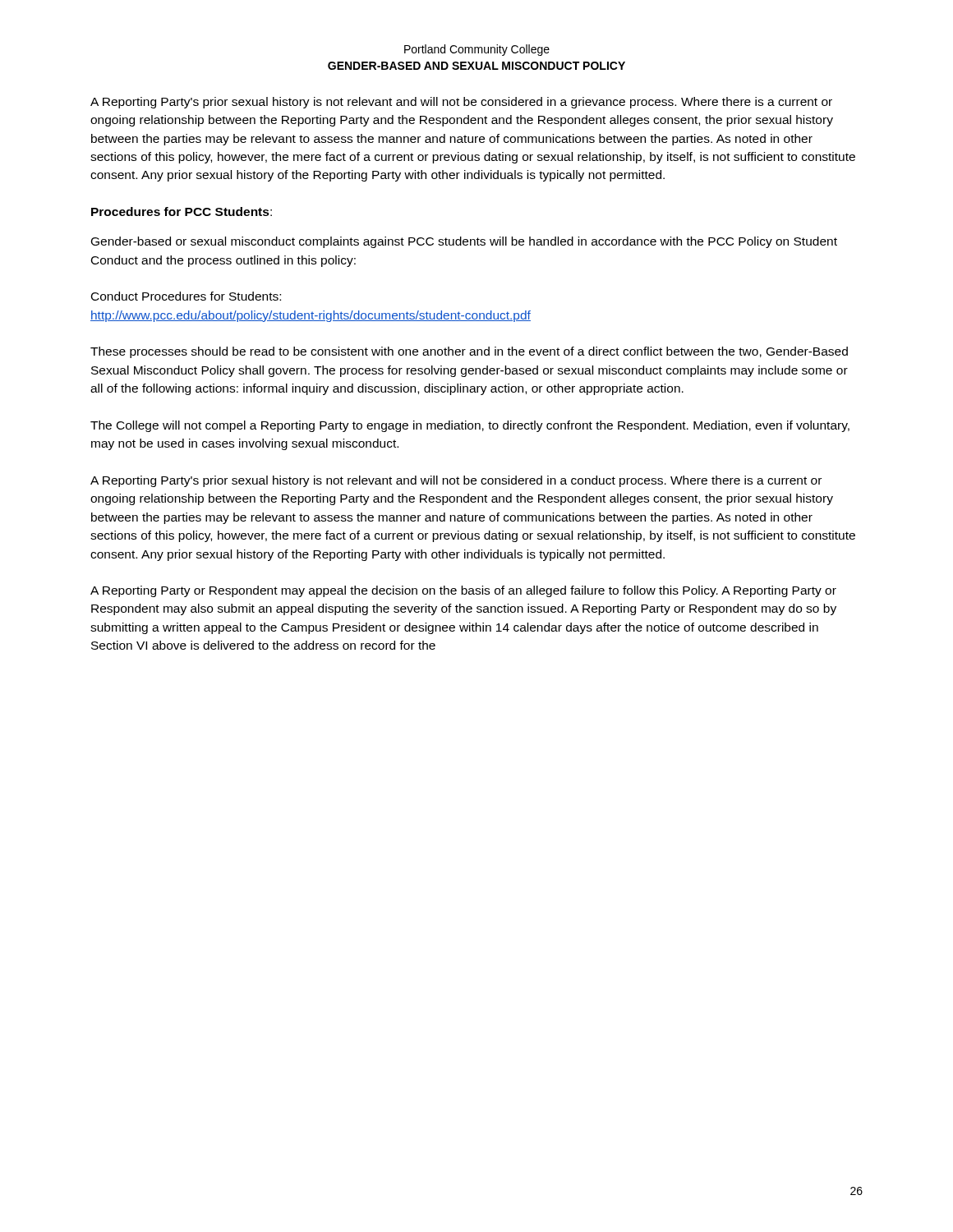Click where it says "Conduct Procedures for Students: http://www.pcc.edu/about/policy/student-rights/documents/student-conduct.pdf"
The width and height of the screenshot is (953, 1232).
(310, 306)
